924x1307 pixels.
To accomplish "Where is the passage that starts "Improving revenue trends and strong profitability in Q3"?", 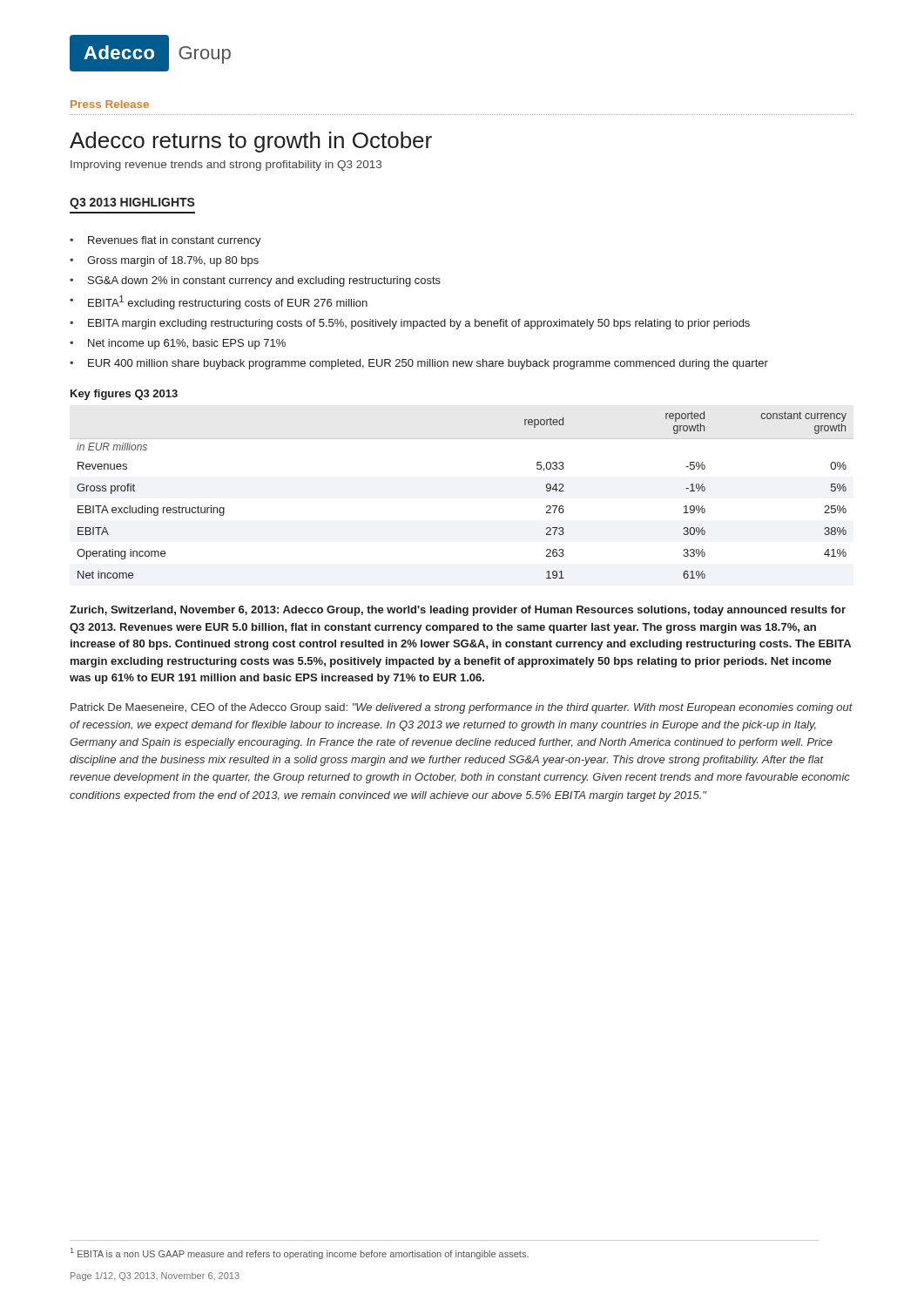I will point(226,166).
